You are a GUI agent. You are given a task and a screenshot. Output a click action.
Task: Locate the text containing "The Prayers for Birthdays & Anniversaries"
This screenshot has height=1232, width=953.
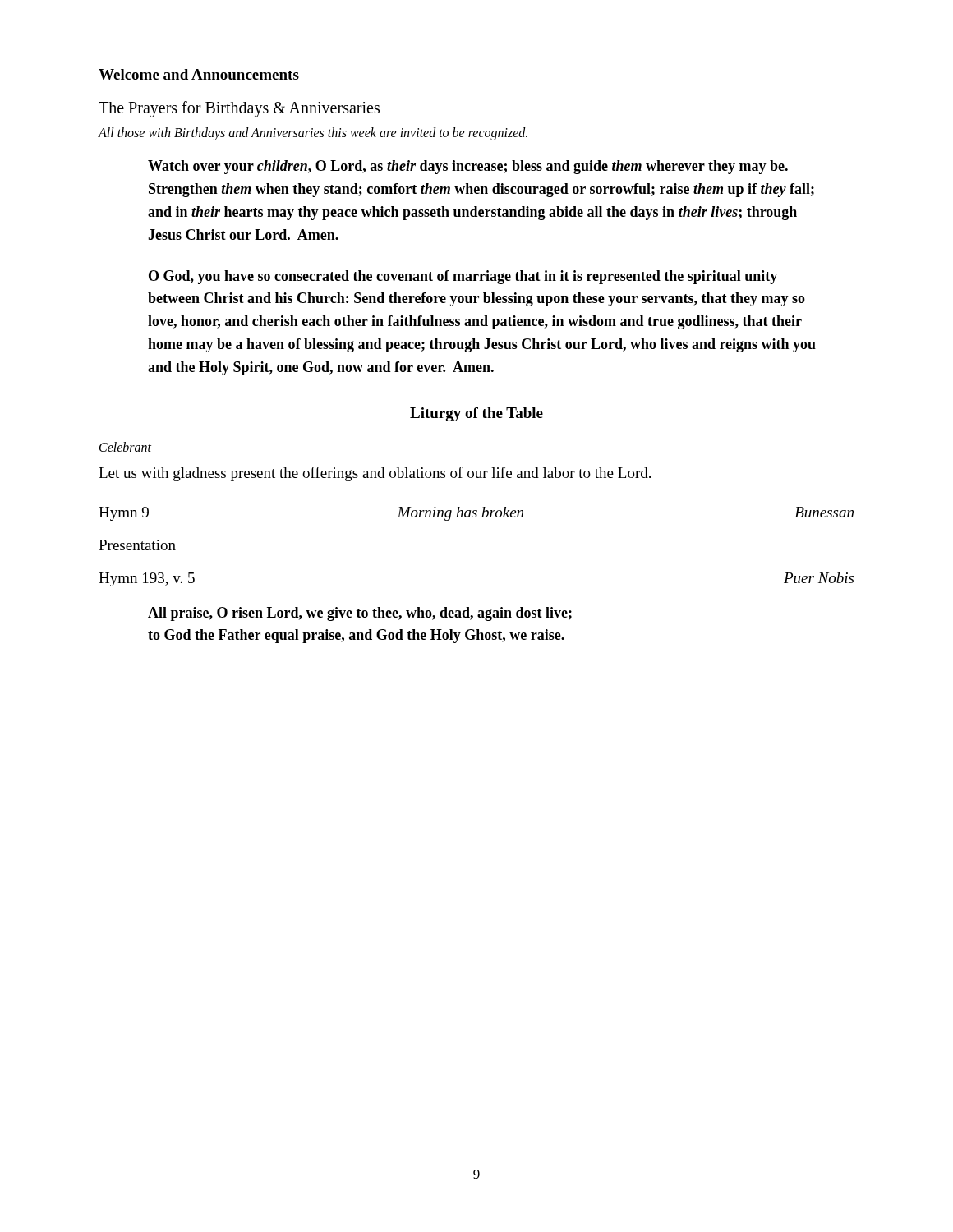tap(239, 108)
